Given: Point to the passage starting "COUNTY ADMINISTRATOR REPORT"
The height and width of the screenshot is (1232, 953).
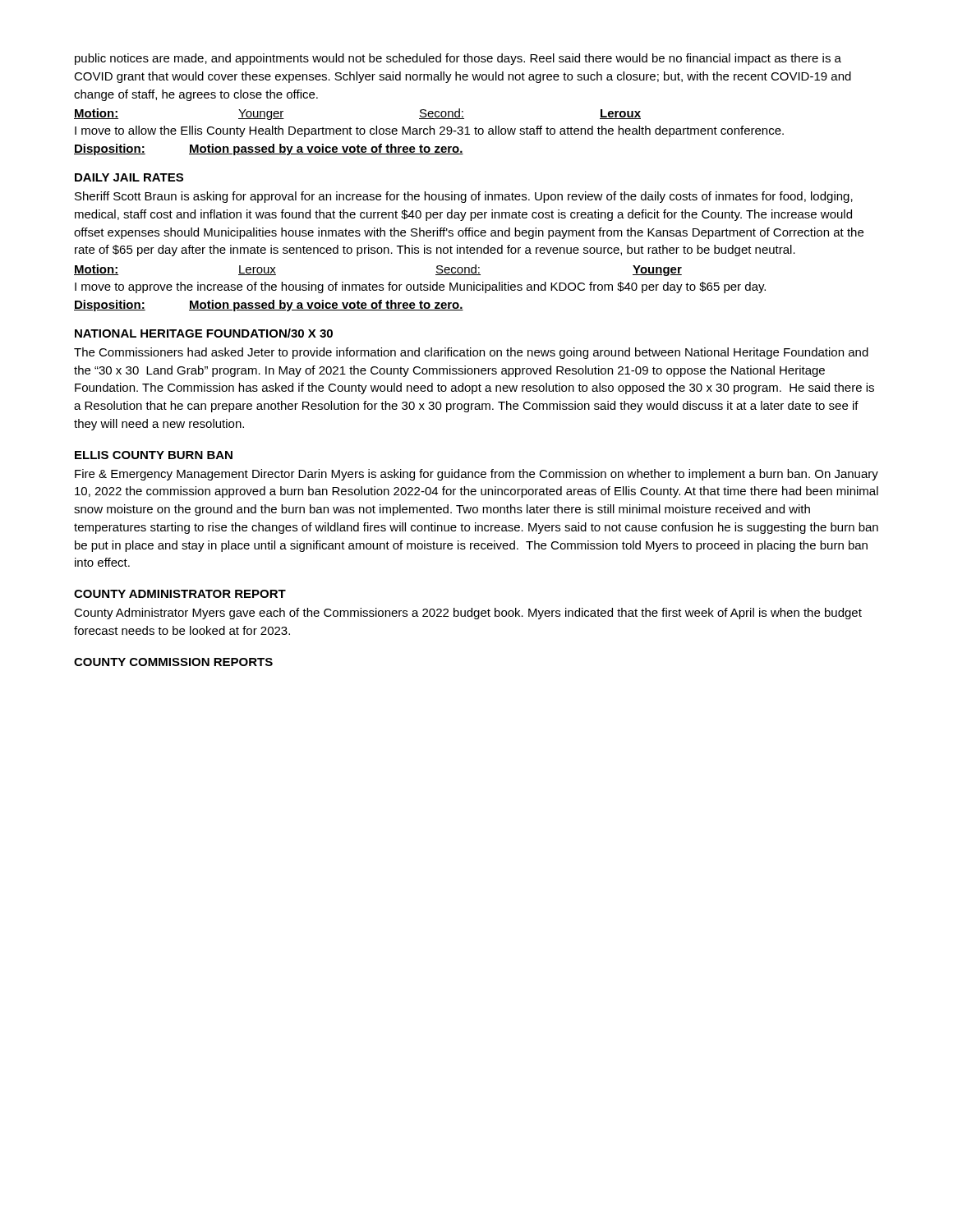Looking at the screenshot, I should coord(180,593).
